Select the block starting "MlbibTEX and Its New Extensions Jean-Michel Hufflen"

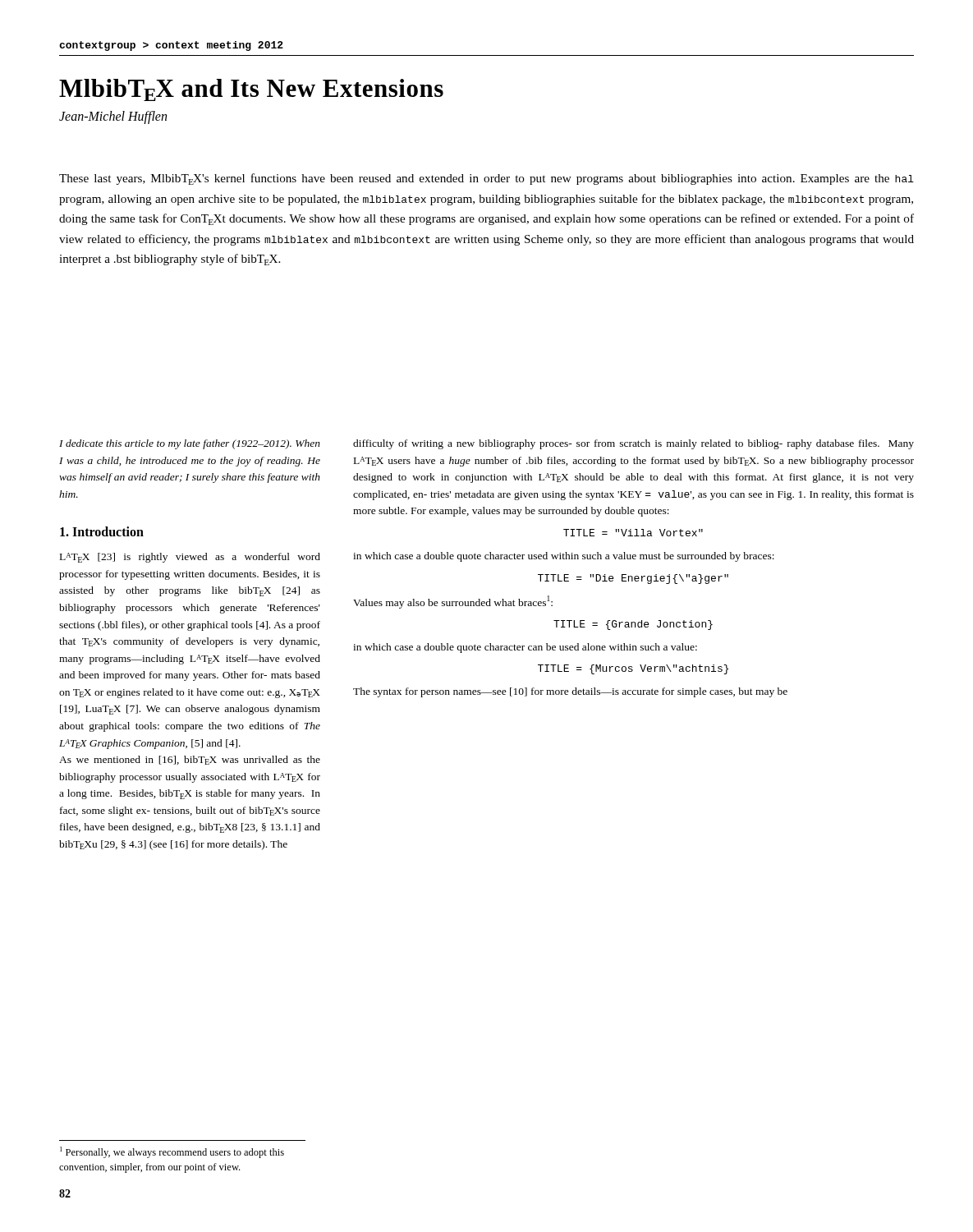(251, 90)
